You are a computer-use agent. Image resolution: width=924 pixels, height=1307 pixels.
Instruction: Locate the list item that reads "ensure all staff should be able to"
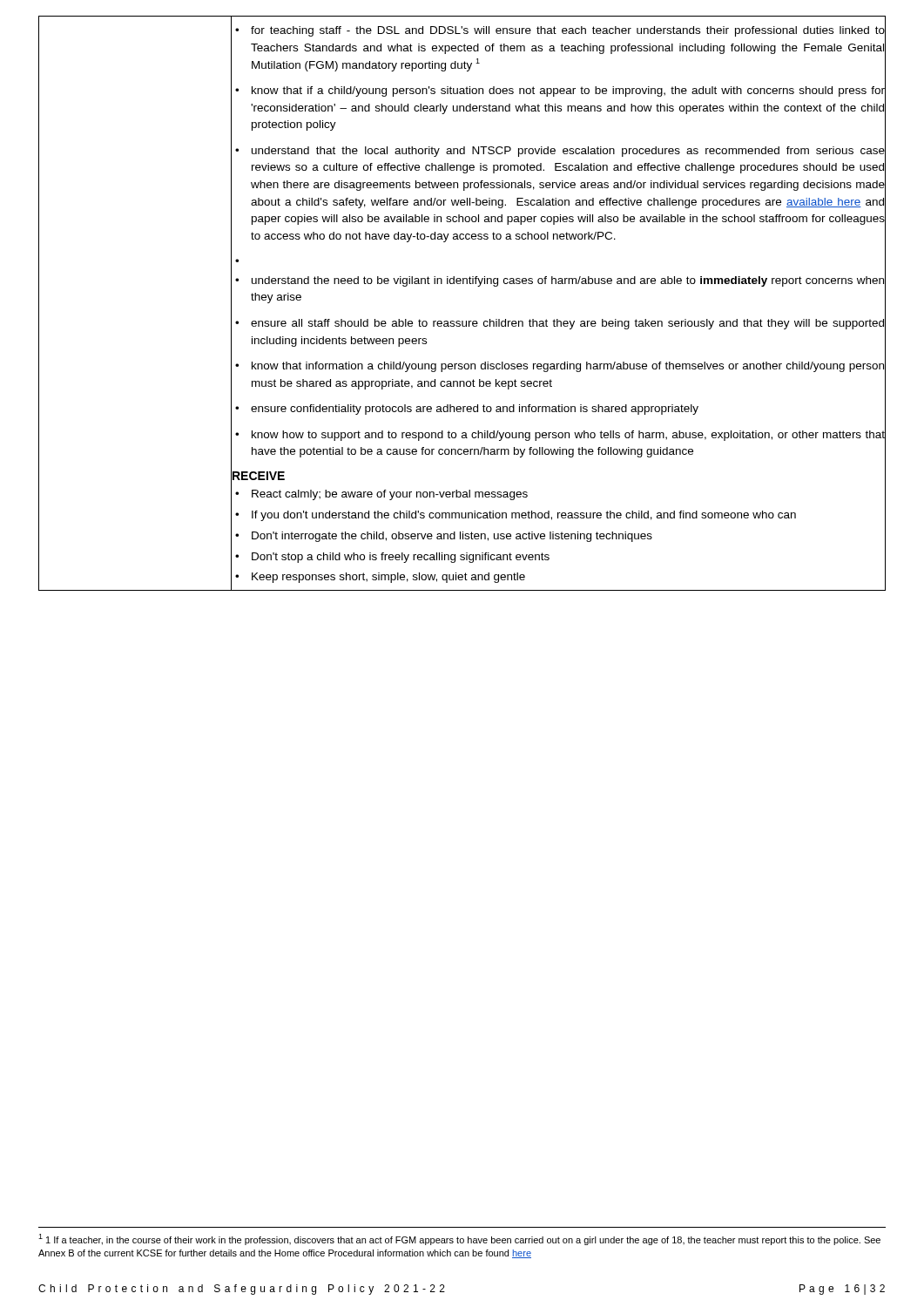[x=558, y=332]
